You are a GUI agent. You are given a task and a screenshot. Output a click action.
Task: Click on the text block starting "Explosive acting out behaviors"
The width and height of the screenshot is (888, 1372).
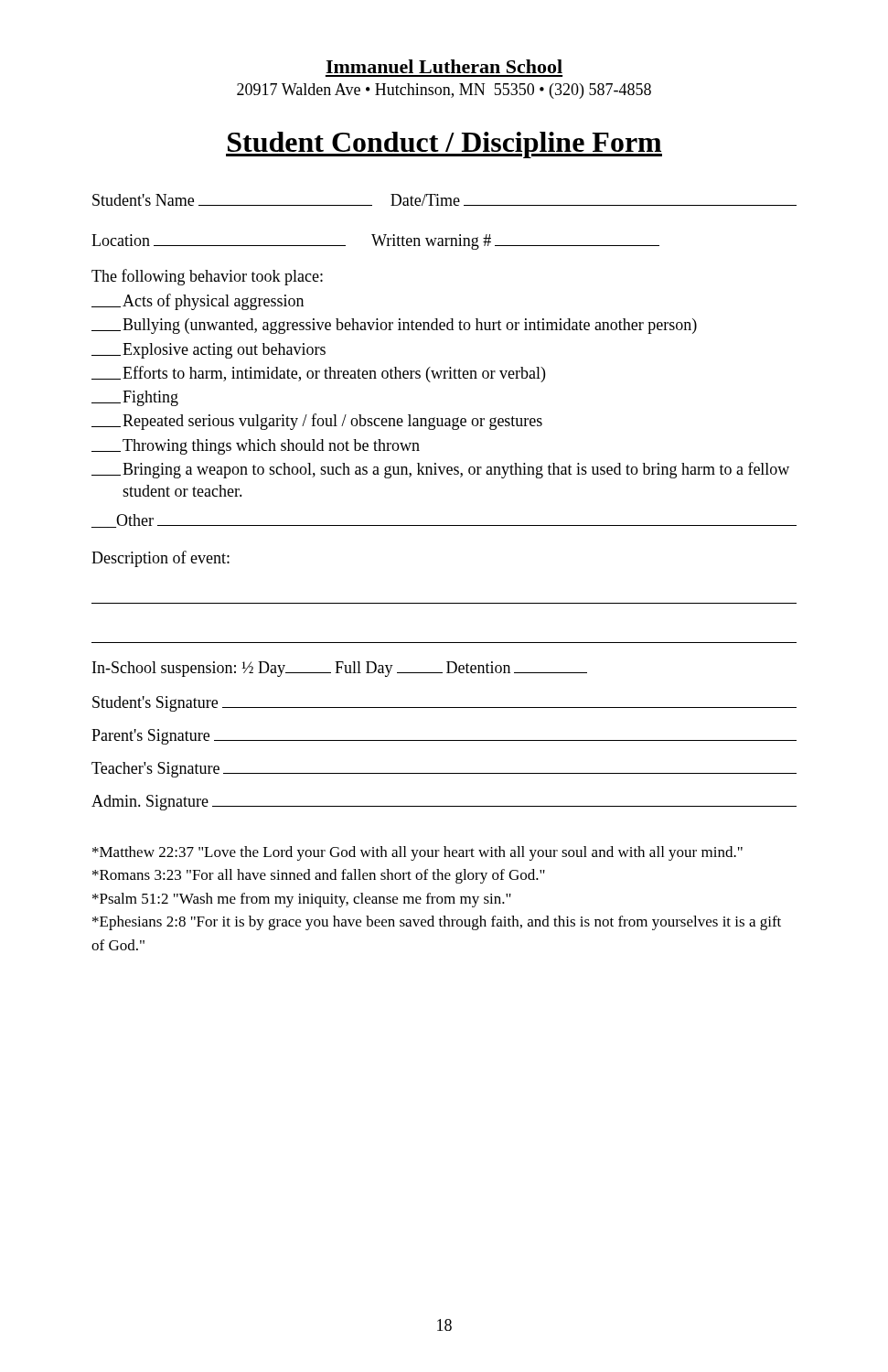tap(209, 349)
